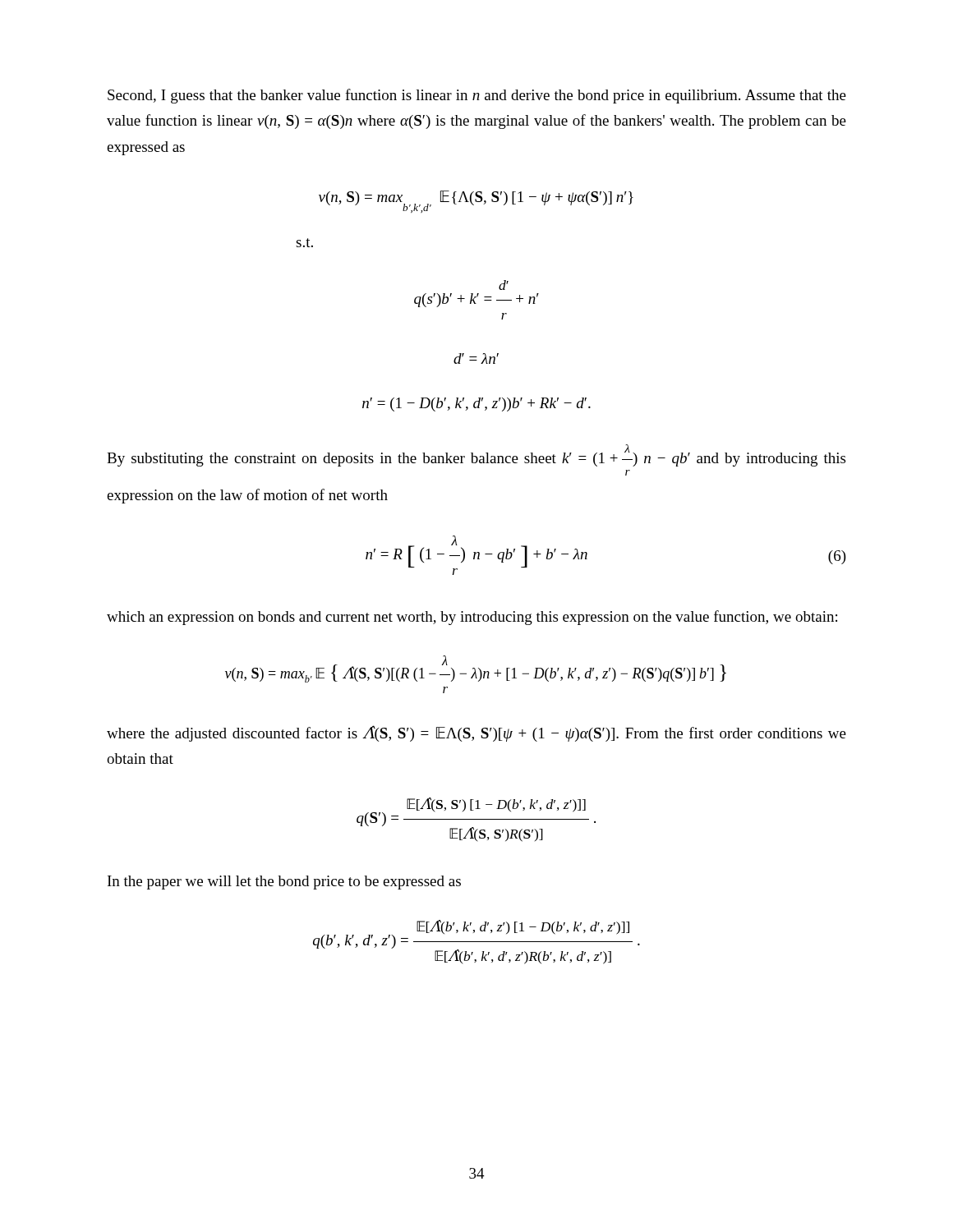Locate the element starting "where the adjusted discounted factor is Λ̂(S, S′)"
The height and width of the screenshot is (1232, 953).
476,746
